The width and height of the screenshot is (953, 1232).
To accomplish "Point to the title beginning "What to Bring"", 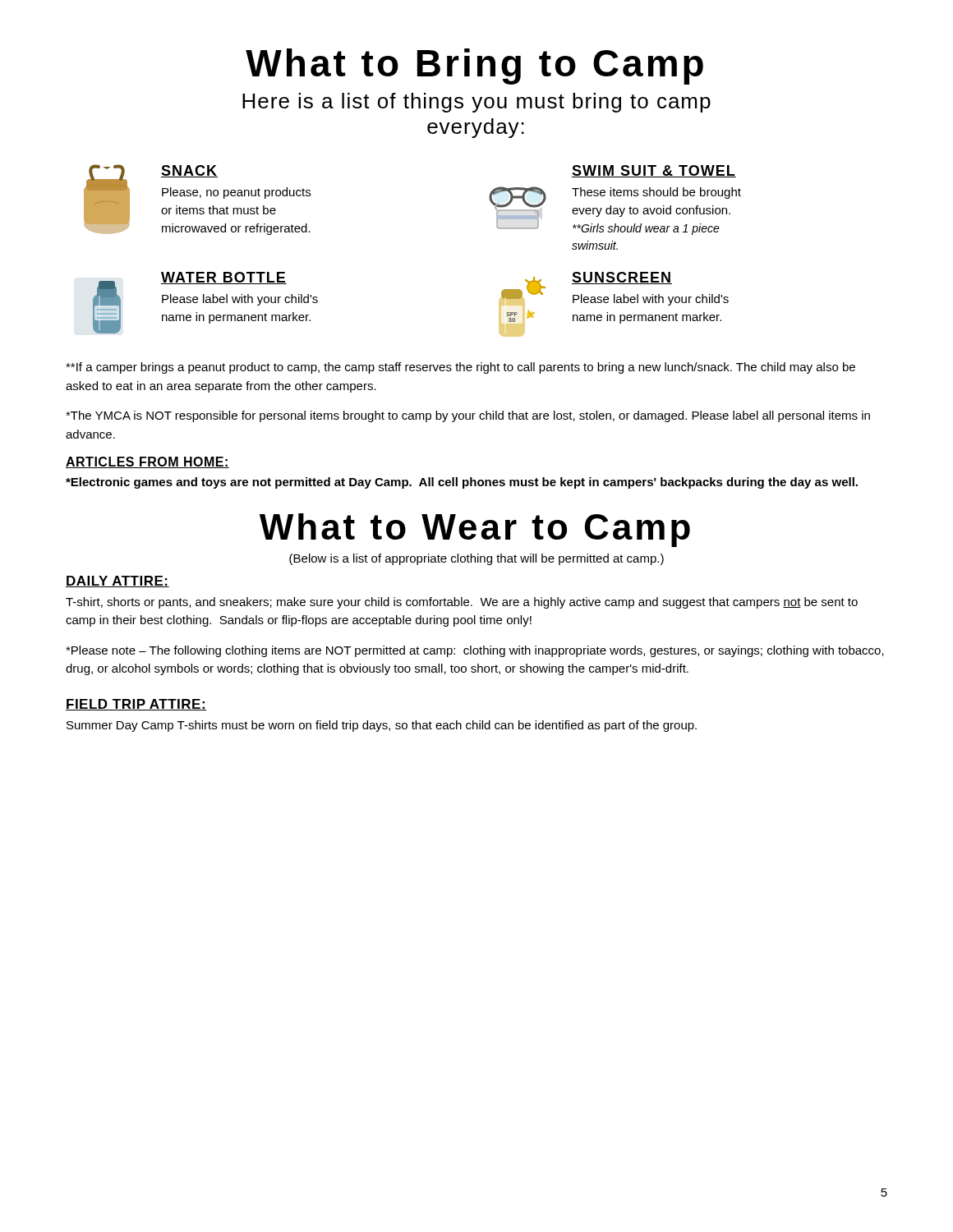I will (476, 63).
